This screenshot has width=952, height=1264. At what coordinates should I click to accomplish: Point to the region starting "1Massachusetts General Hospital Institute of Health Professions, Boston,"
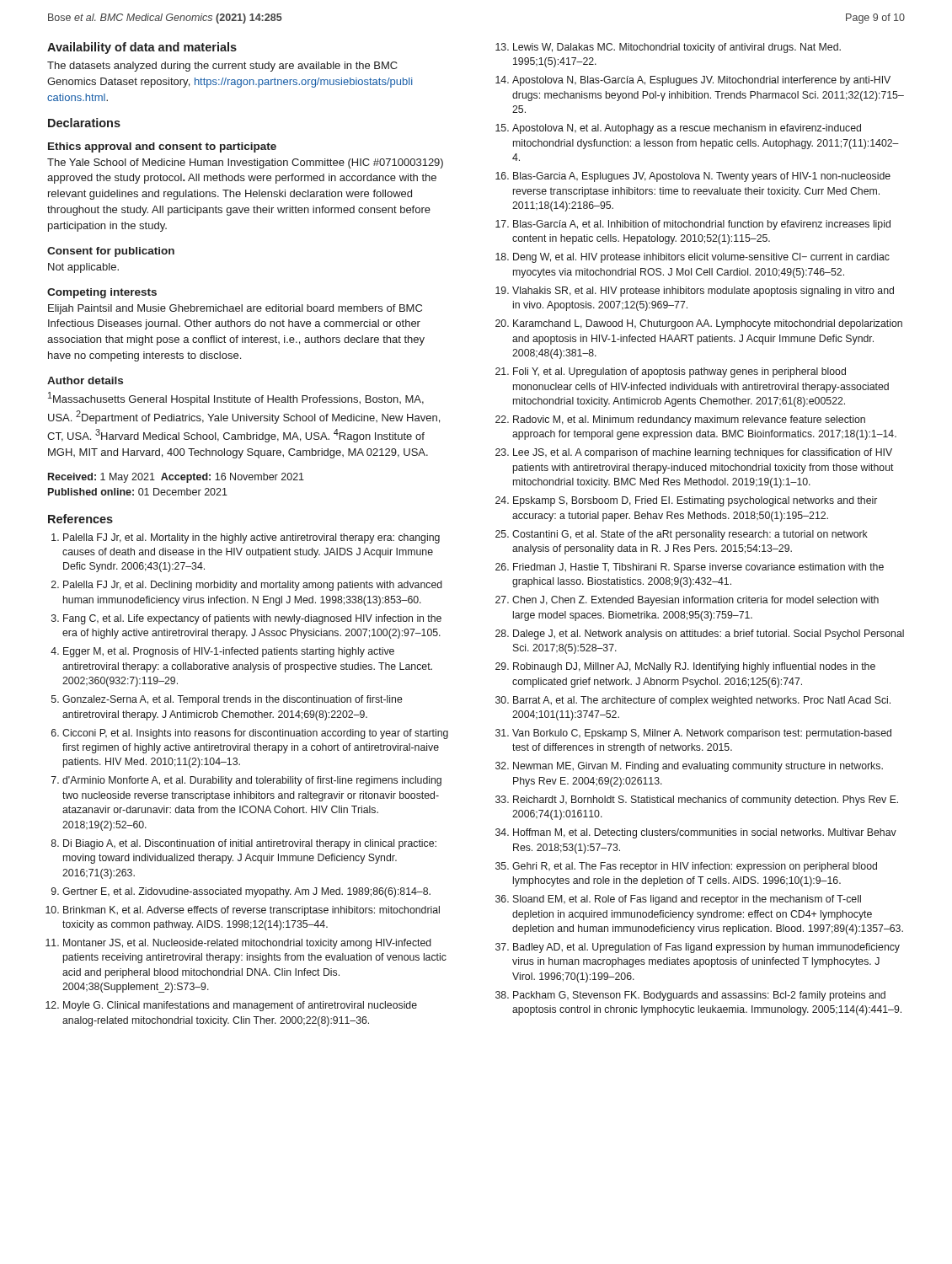click(x=249, y=425)
